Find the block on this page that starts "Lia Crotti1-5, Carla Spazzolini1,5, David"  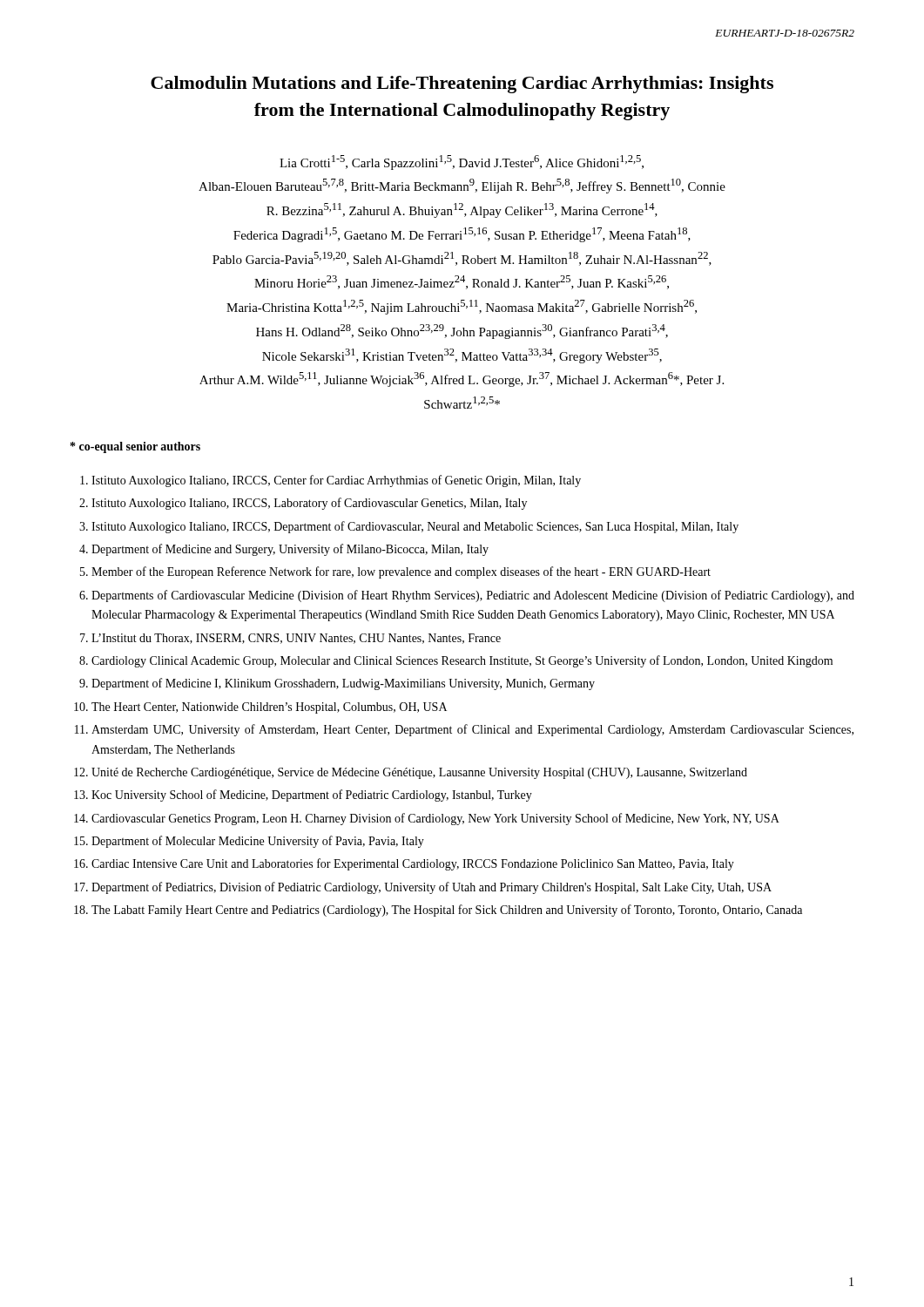point(462,282)
